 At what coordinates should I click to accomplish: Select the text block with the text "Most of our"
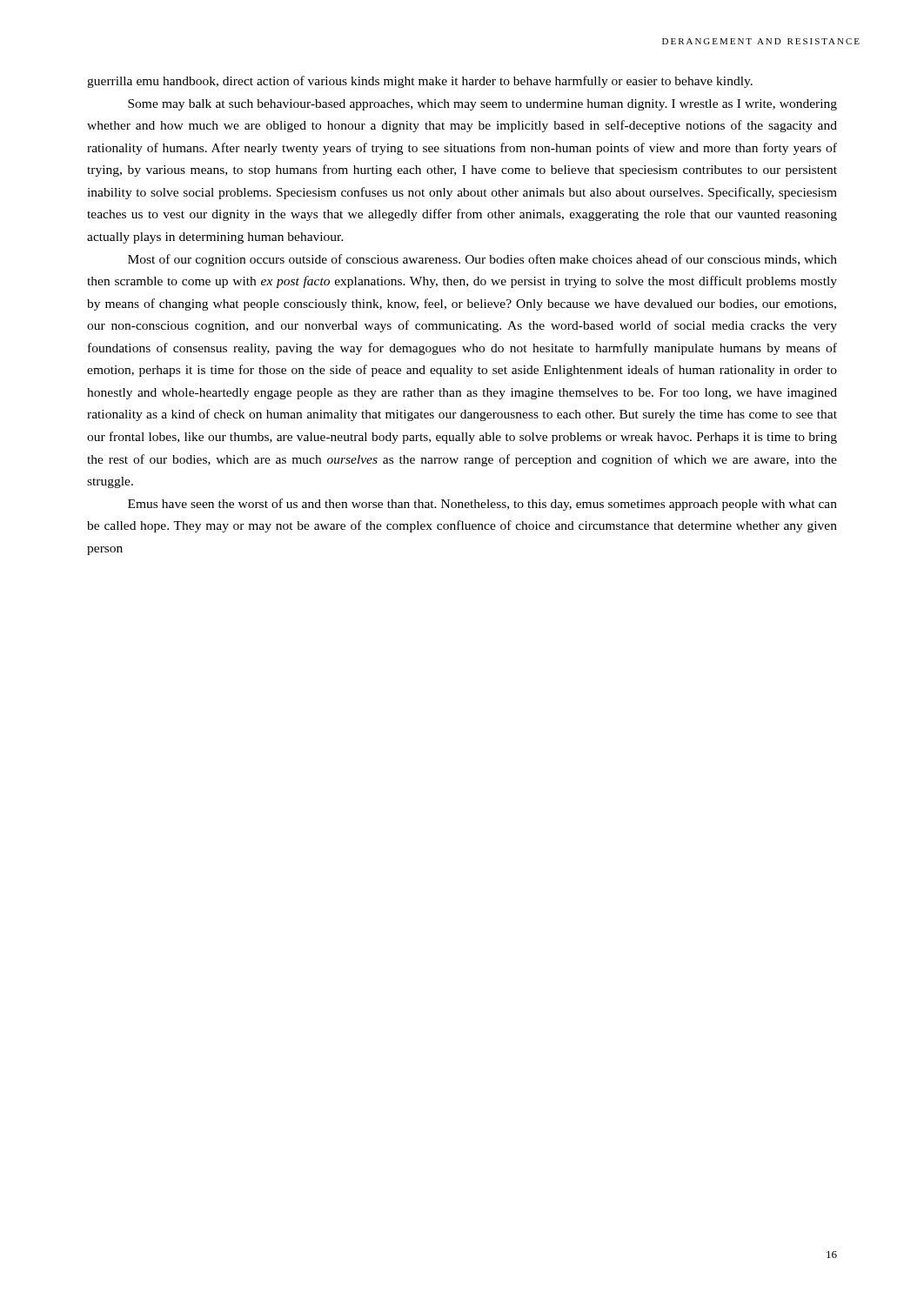pos(462,370)
